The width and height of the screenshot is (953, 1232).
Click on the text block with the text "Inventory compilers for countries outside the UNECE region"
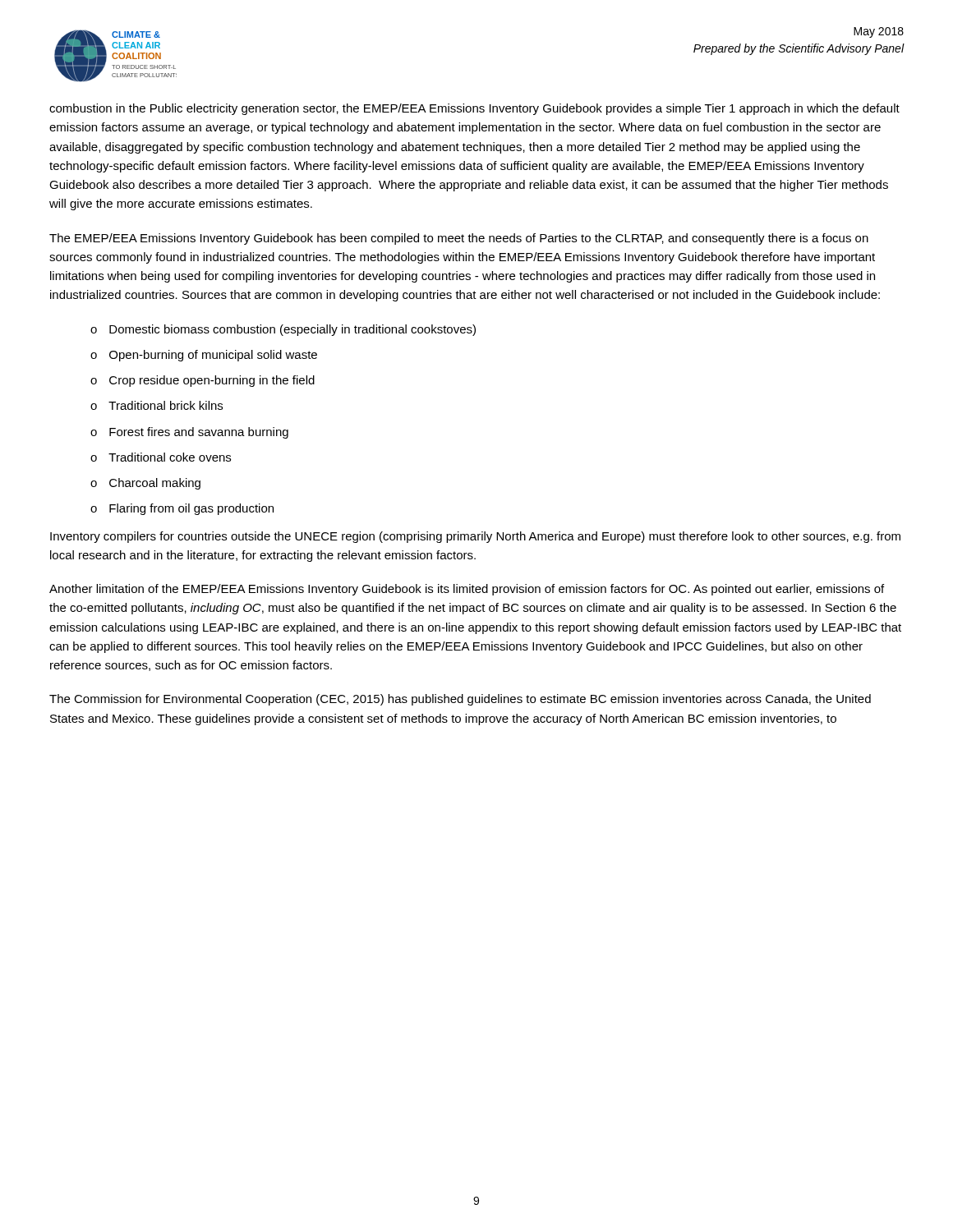(x=475, y=545)
